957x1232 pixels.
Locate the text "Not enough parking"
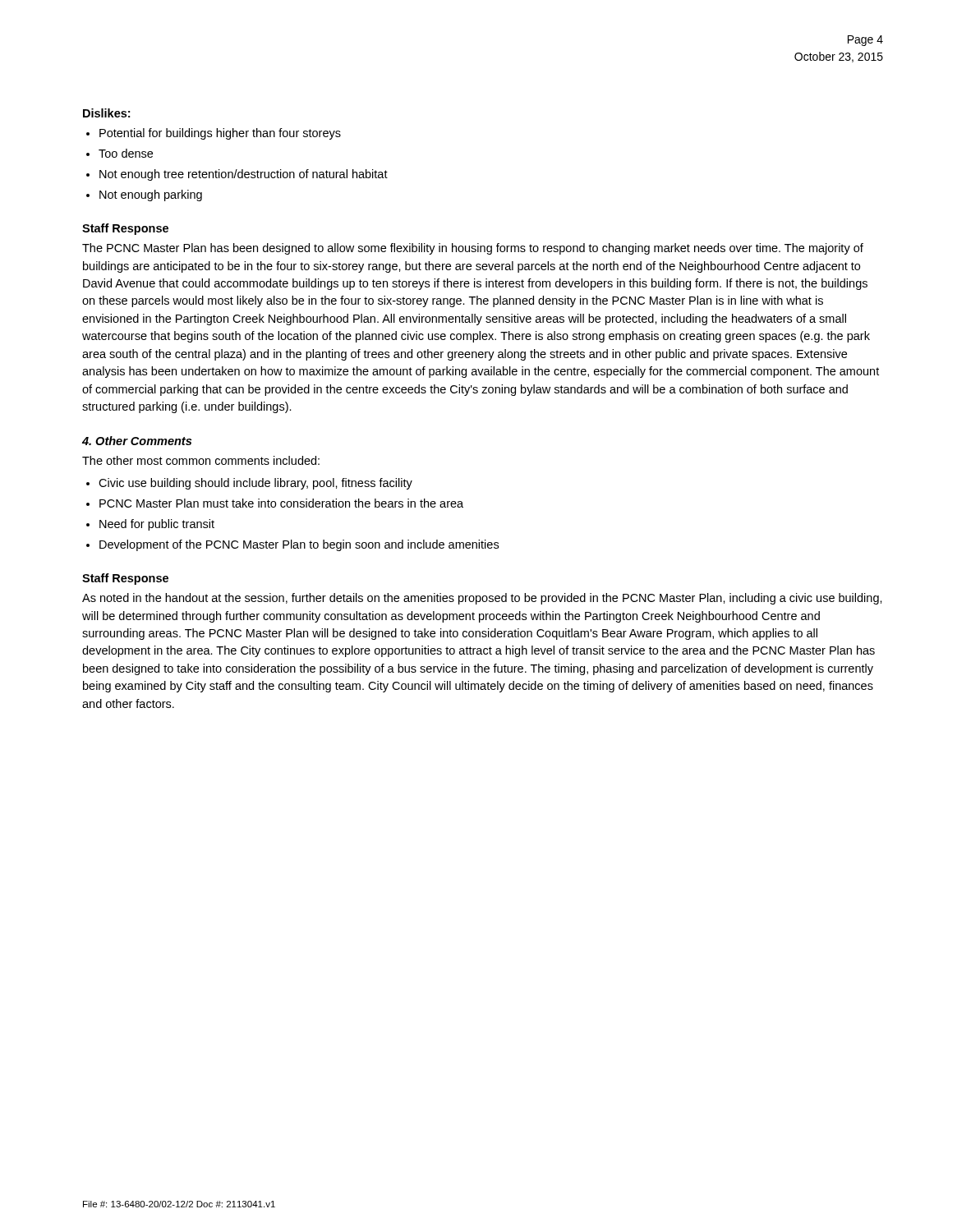tap(151, 195)
